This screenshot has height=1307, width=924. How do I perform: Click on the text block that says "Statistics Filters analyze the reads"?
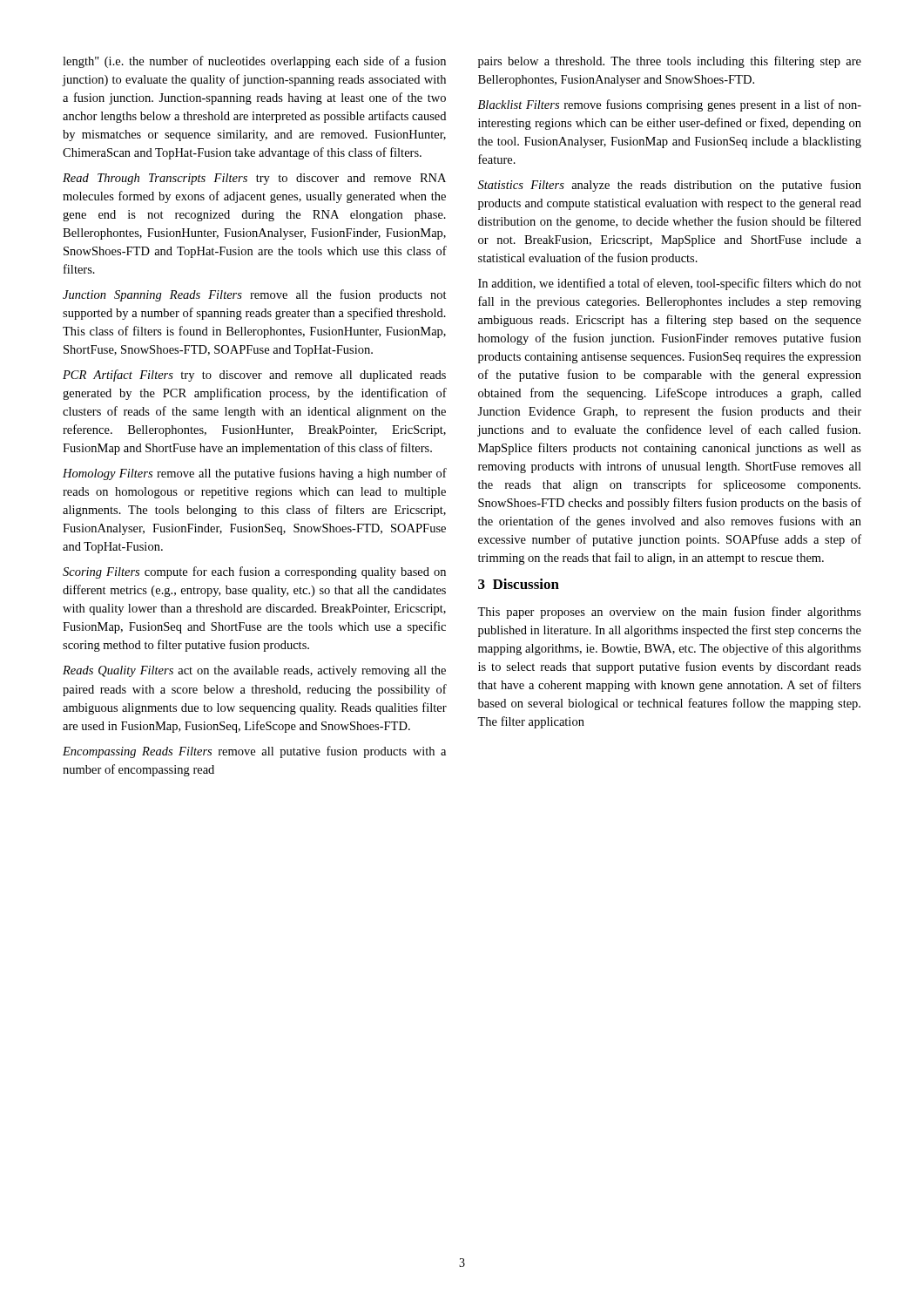(x=669, y=222)
